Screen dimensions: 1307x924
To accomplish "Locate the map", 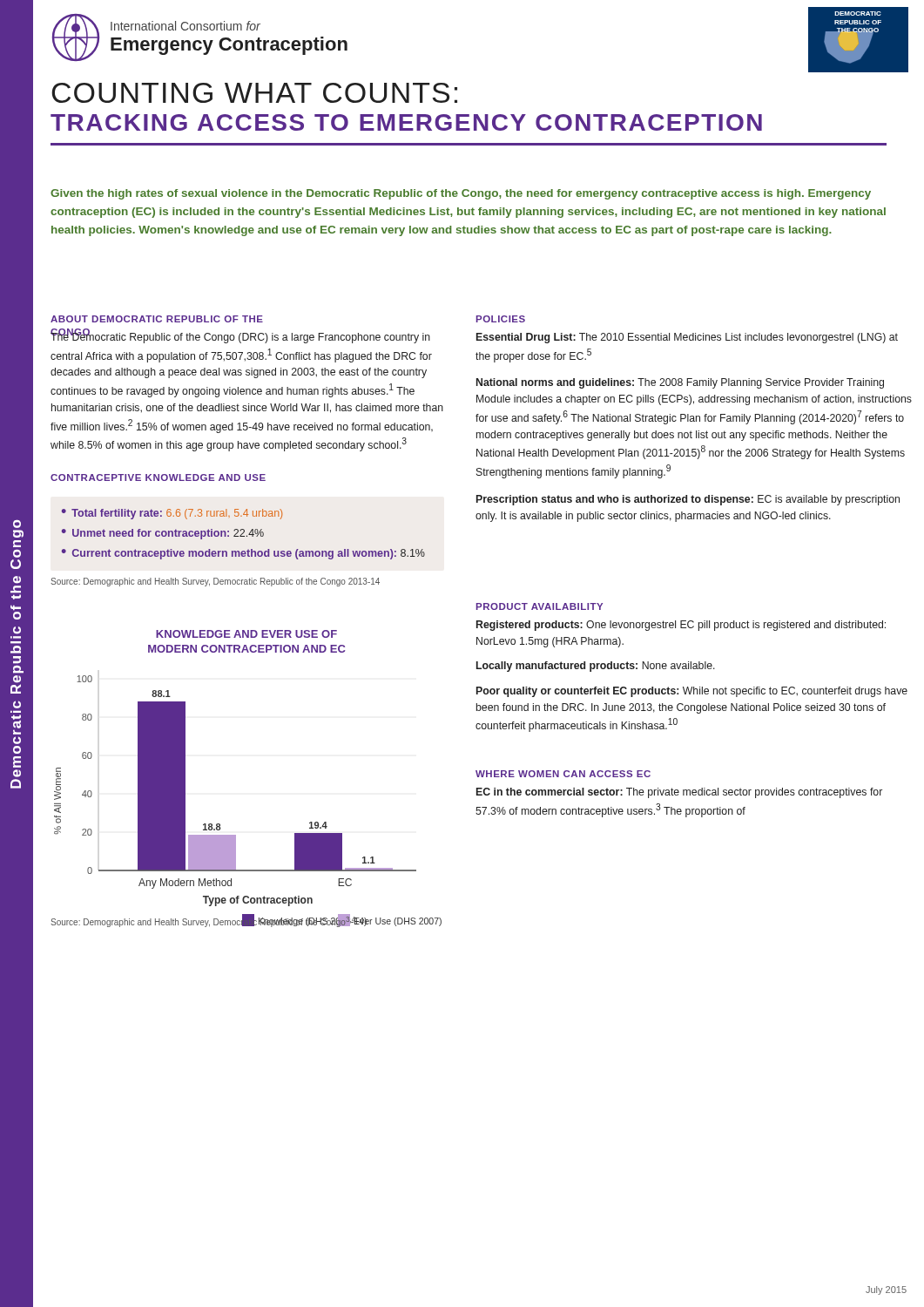I will [858, 40].
